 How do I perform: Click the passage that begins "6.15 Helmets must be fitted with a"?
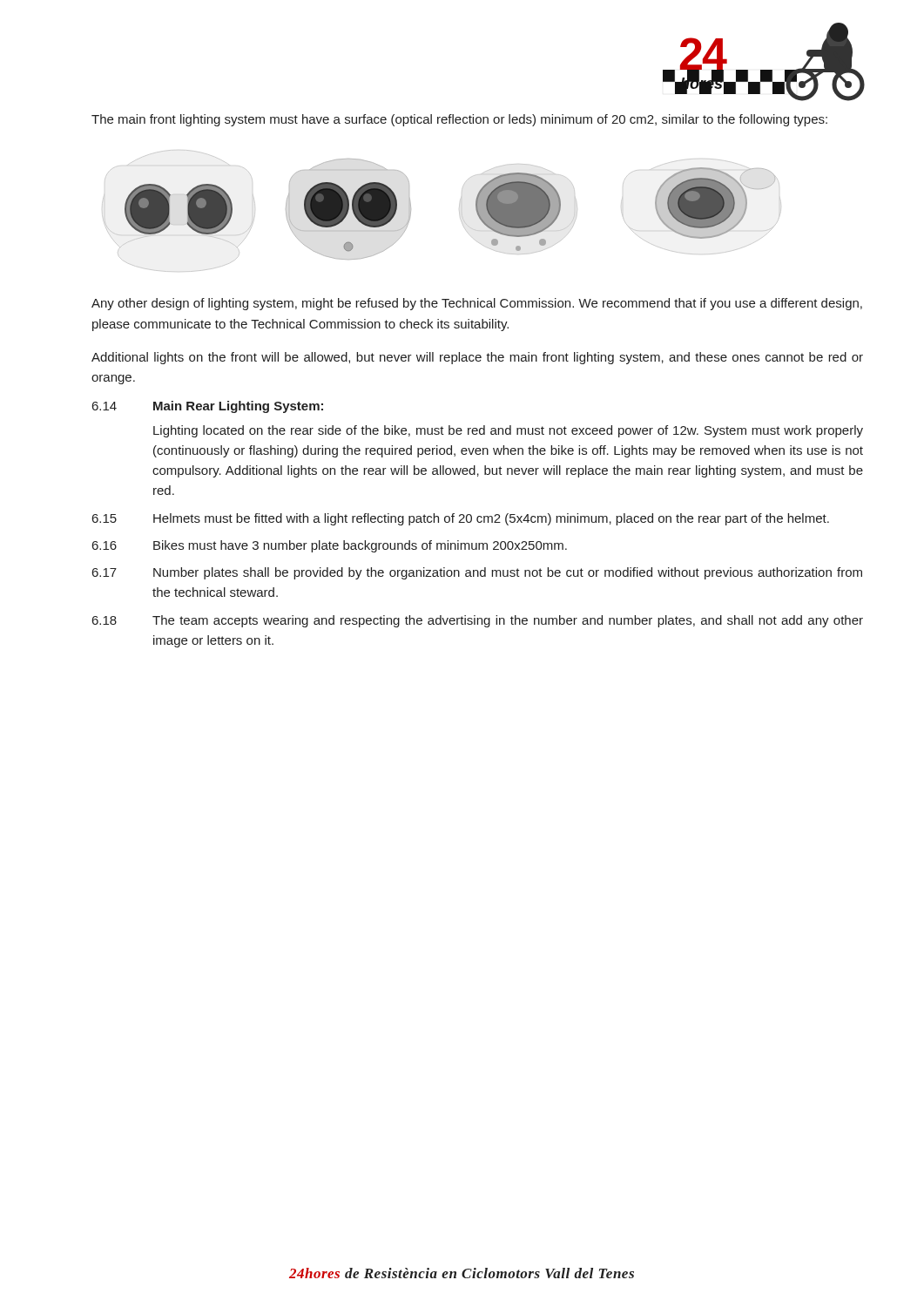[477, 518]
